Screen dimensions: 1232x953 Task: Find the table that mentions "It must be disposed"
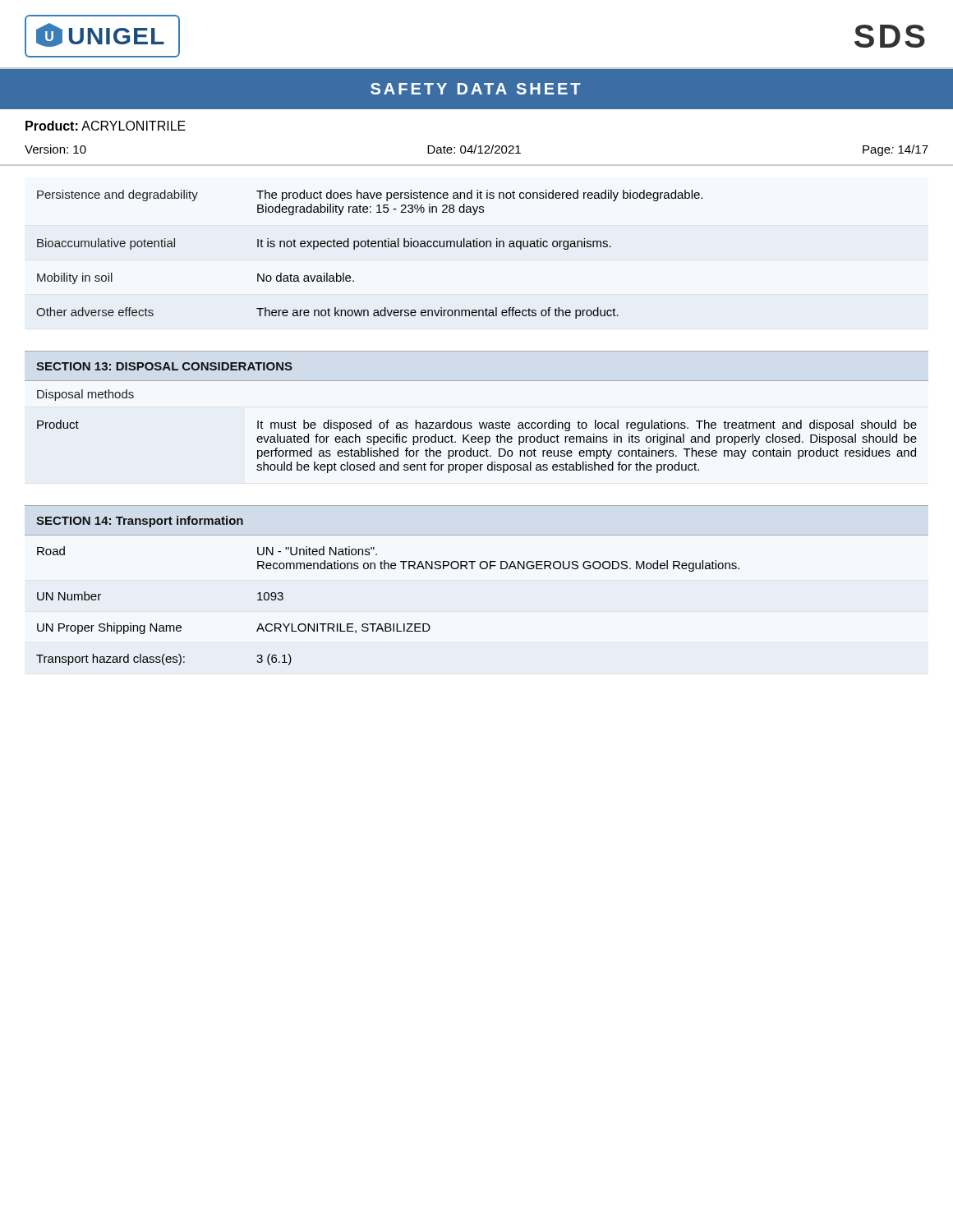pyautogui.click(x=476, y=446)
